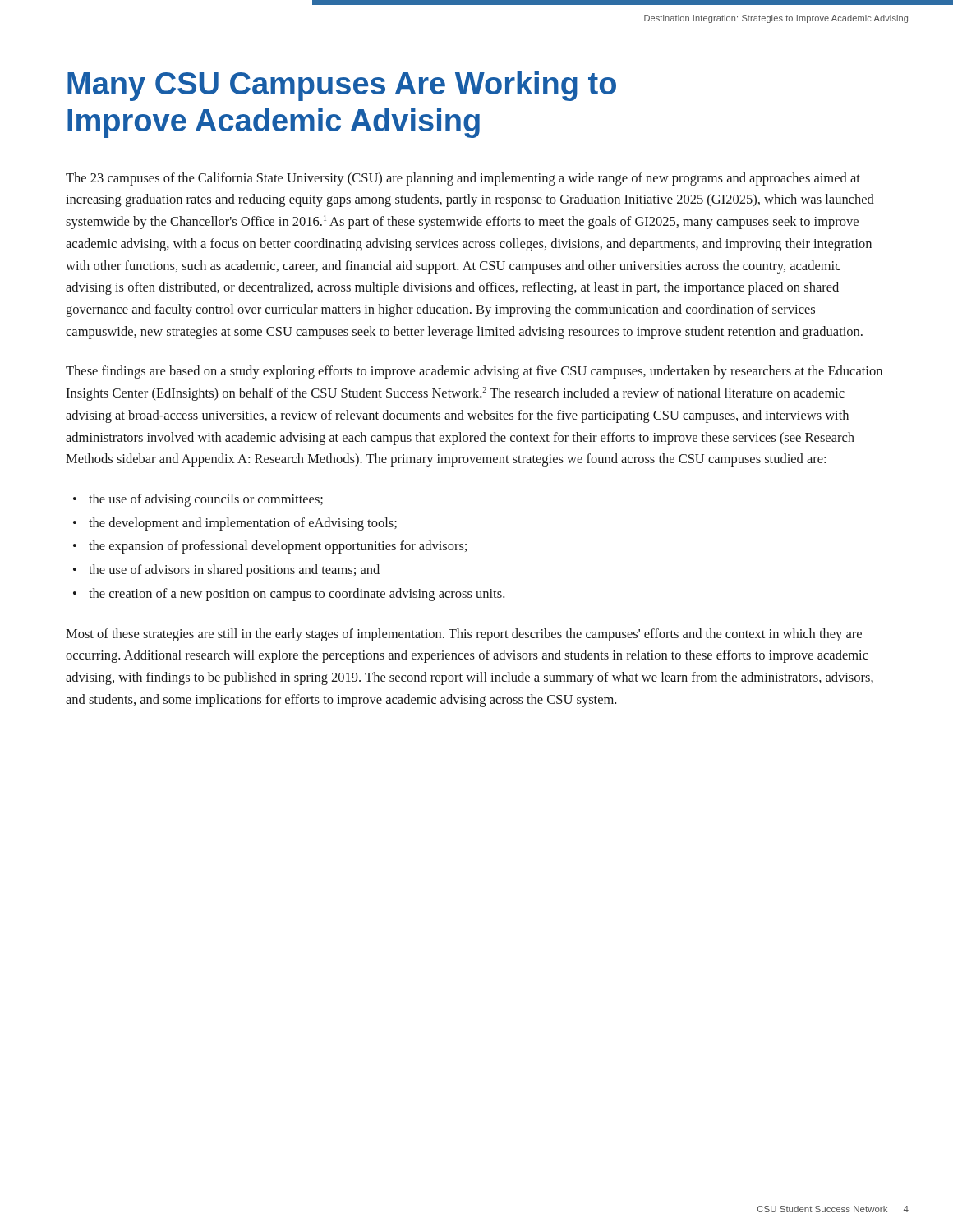This screenshot has height=1232, width=953.
Task: Find the passage starting "These findings are based on a"
Action: pyautogui.click(x=474, y=415)
